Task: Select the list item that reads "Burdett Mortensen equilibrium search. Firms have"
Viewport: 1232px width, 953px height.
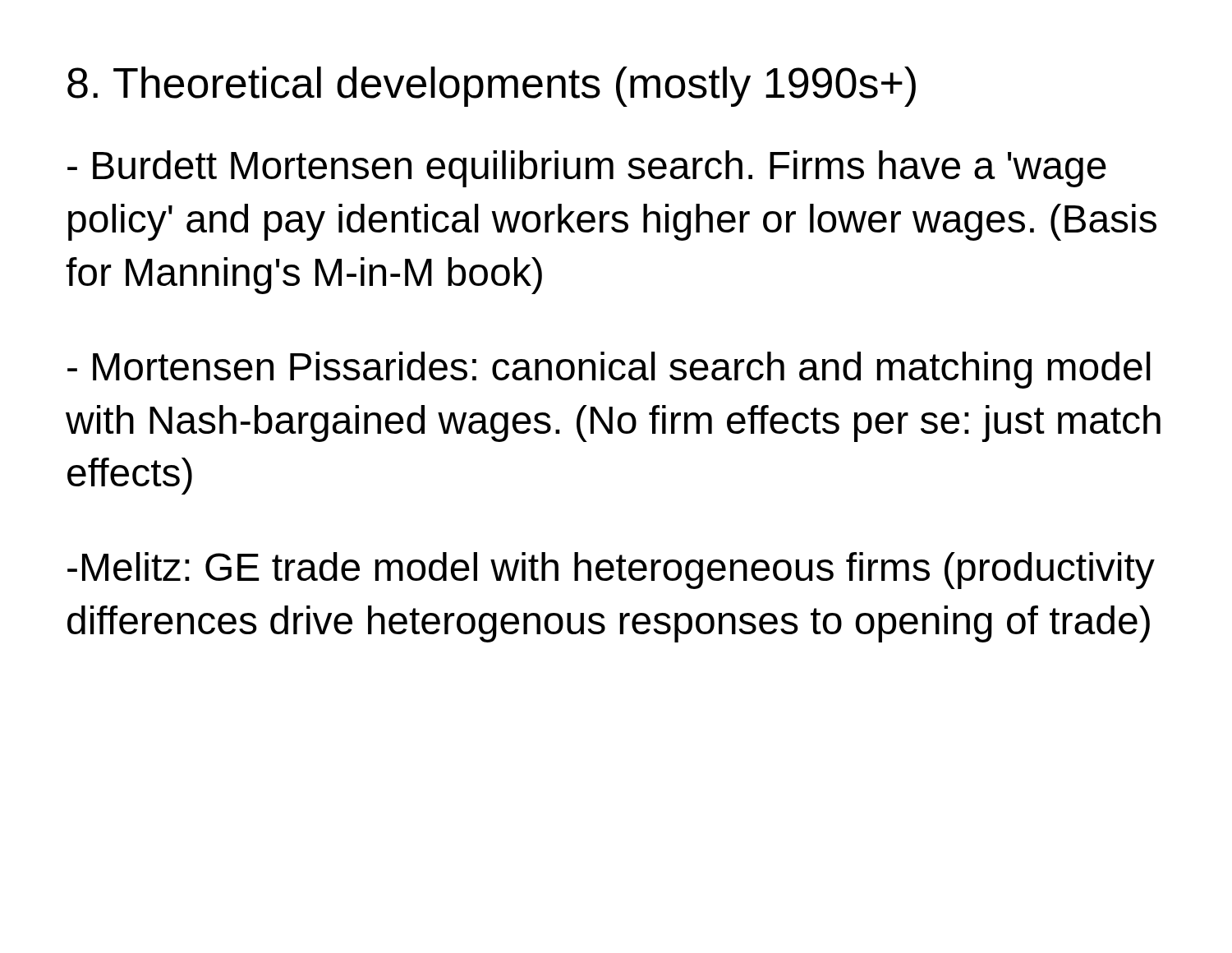Action: coord(612,219)
